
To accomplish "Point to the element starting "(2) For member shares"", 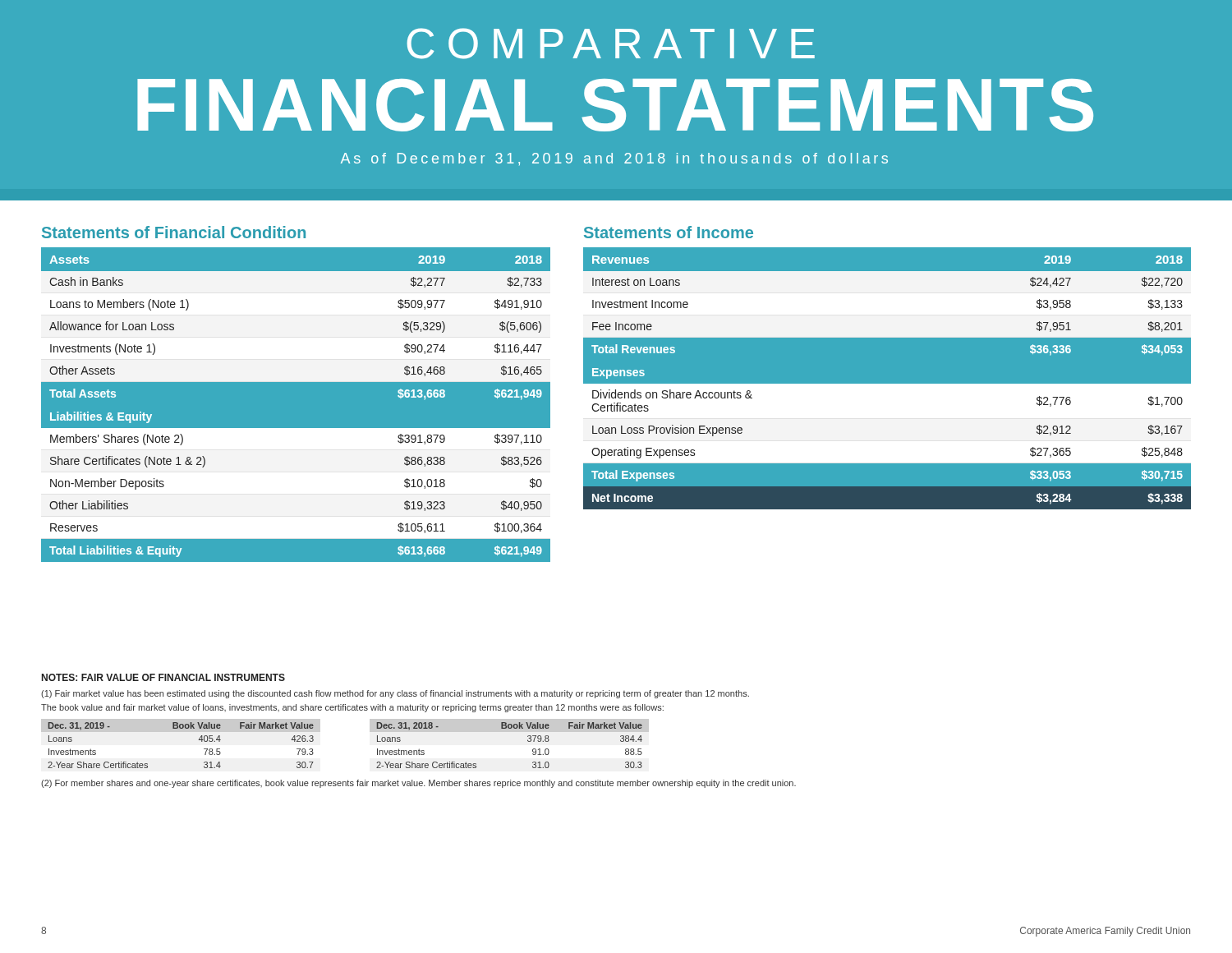I will coord(616,783).
